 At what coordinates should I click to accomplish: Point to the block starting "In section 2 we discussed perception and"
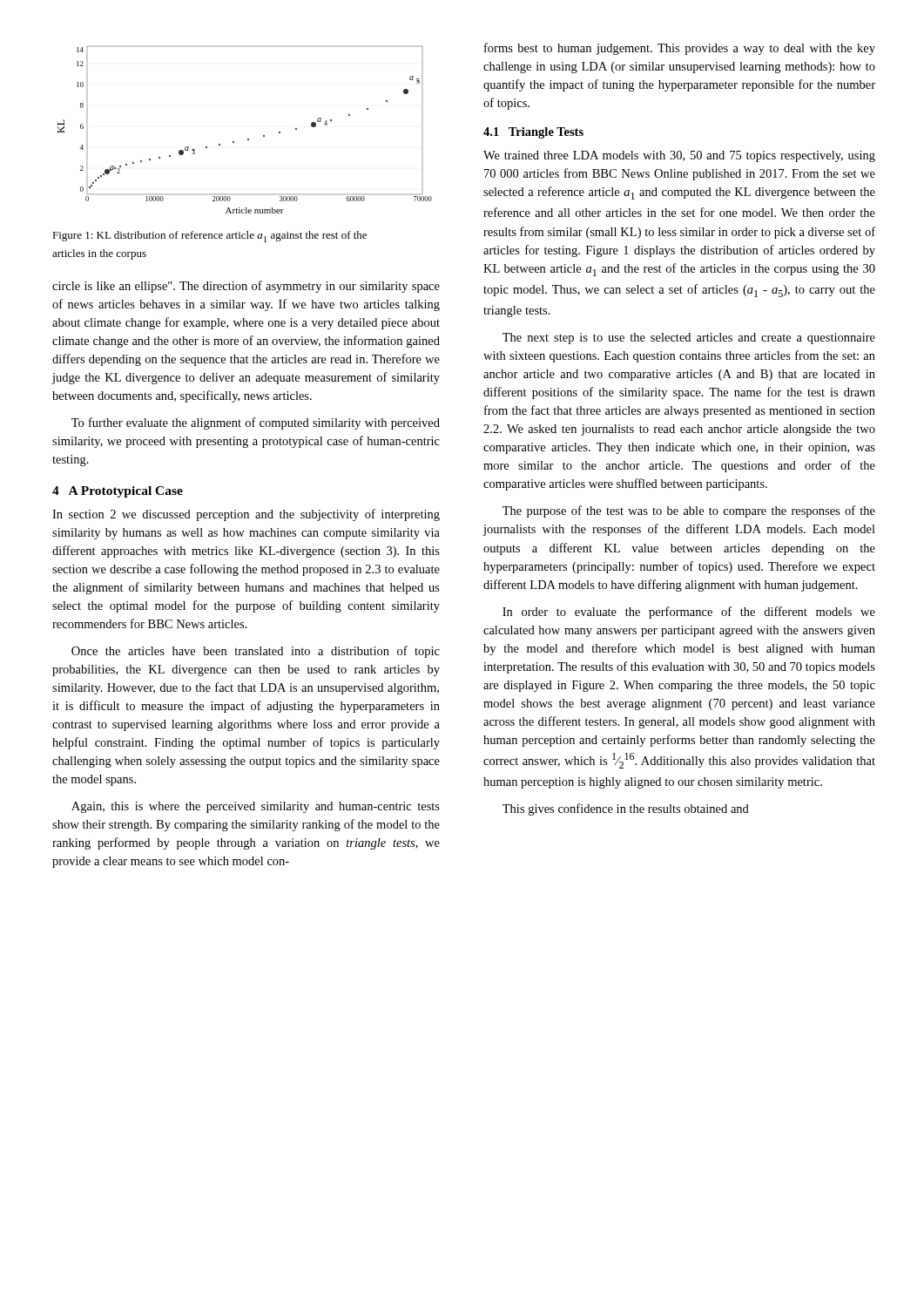click(246, 570)
